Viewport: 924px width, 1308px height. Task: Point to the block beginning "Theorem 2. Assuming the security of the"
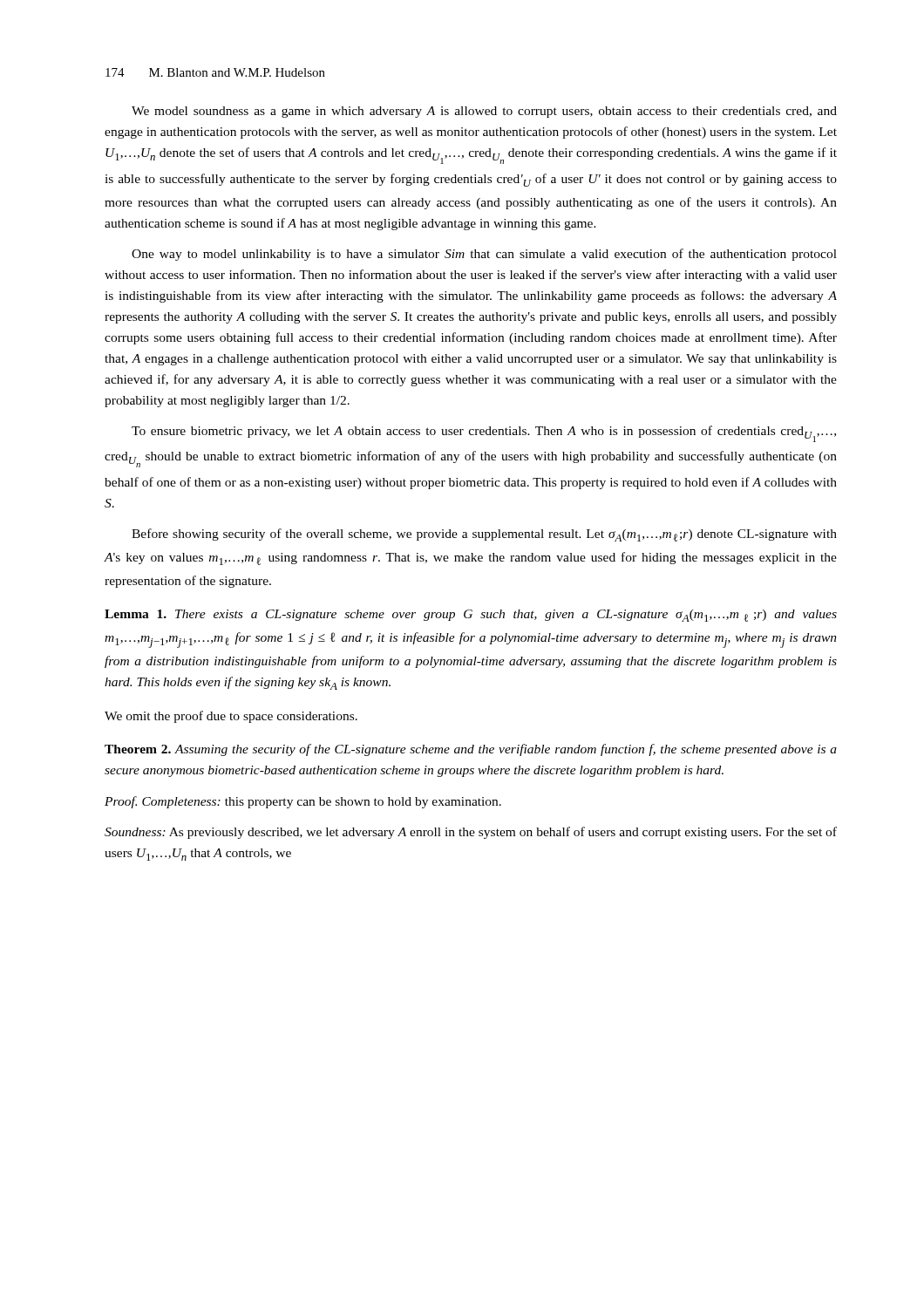pyautogui.click(x=471, y=759)
